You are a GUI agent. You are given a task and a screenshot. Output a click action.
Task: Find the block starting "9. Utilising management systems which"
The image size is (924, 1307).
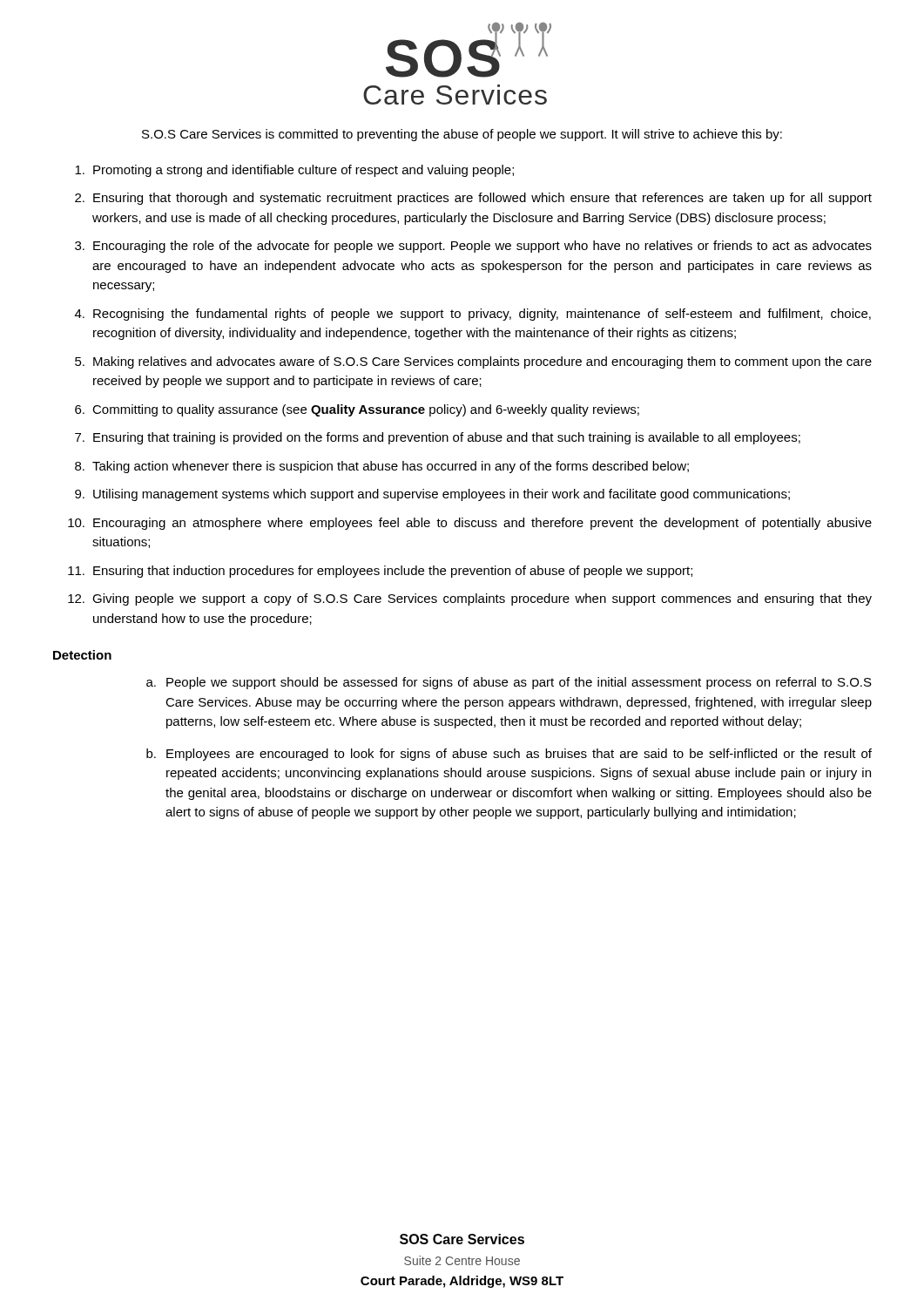coord(462,494)
